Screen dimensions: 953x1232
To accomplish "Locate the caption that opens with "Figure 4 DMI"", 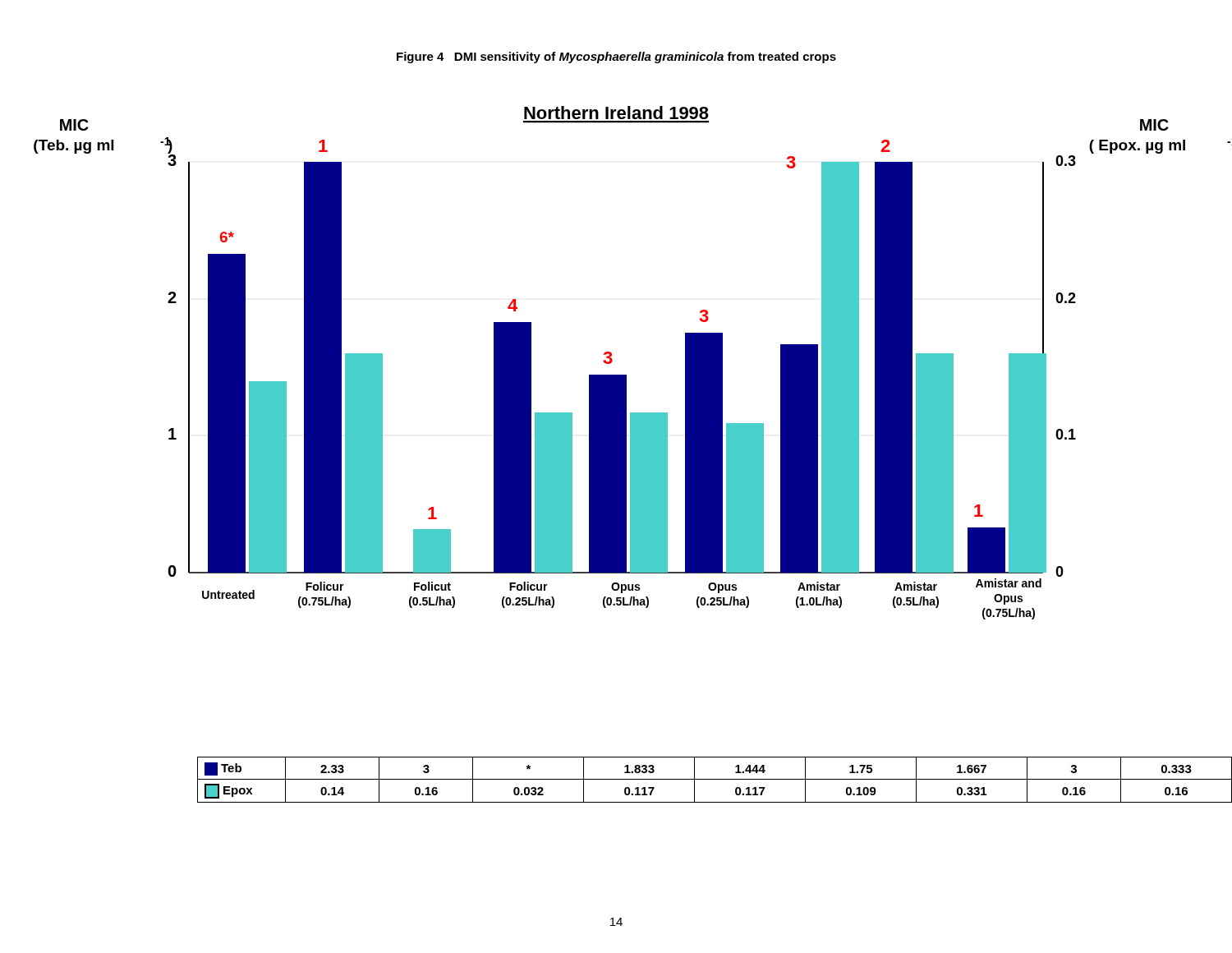I will coord(616,56).
